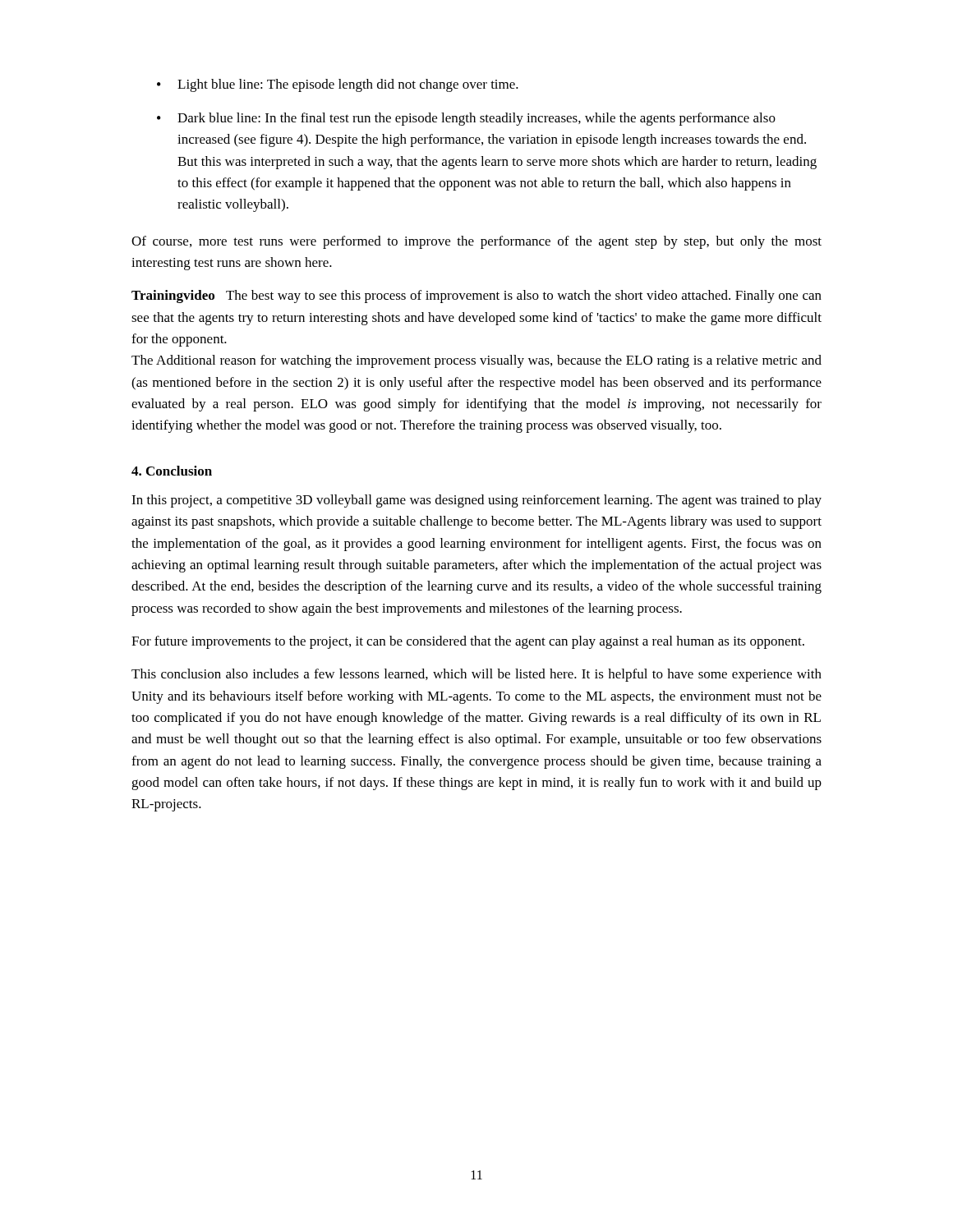Click on the passage starting "In this project, a"
Image resolution: width=953 pixels, height=1232 pixels.
476,554
